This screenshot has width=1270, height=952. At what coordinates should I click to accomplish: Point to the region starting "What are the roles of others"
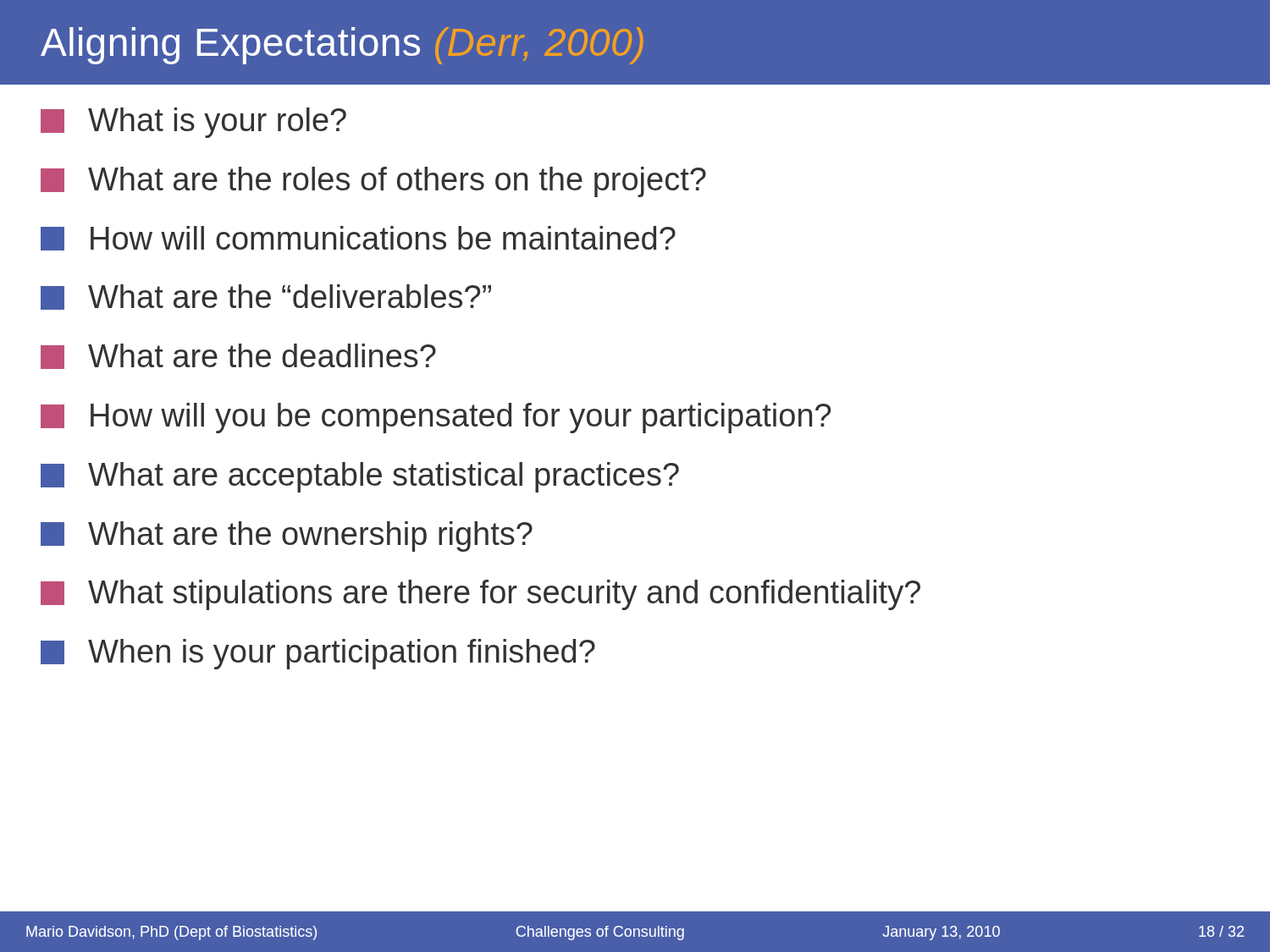point(374,180)
